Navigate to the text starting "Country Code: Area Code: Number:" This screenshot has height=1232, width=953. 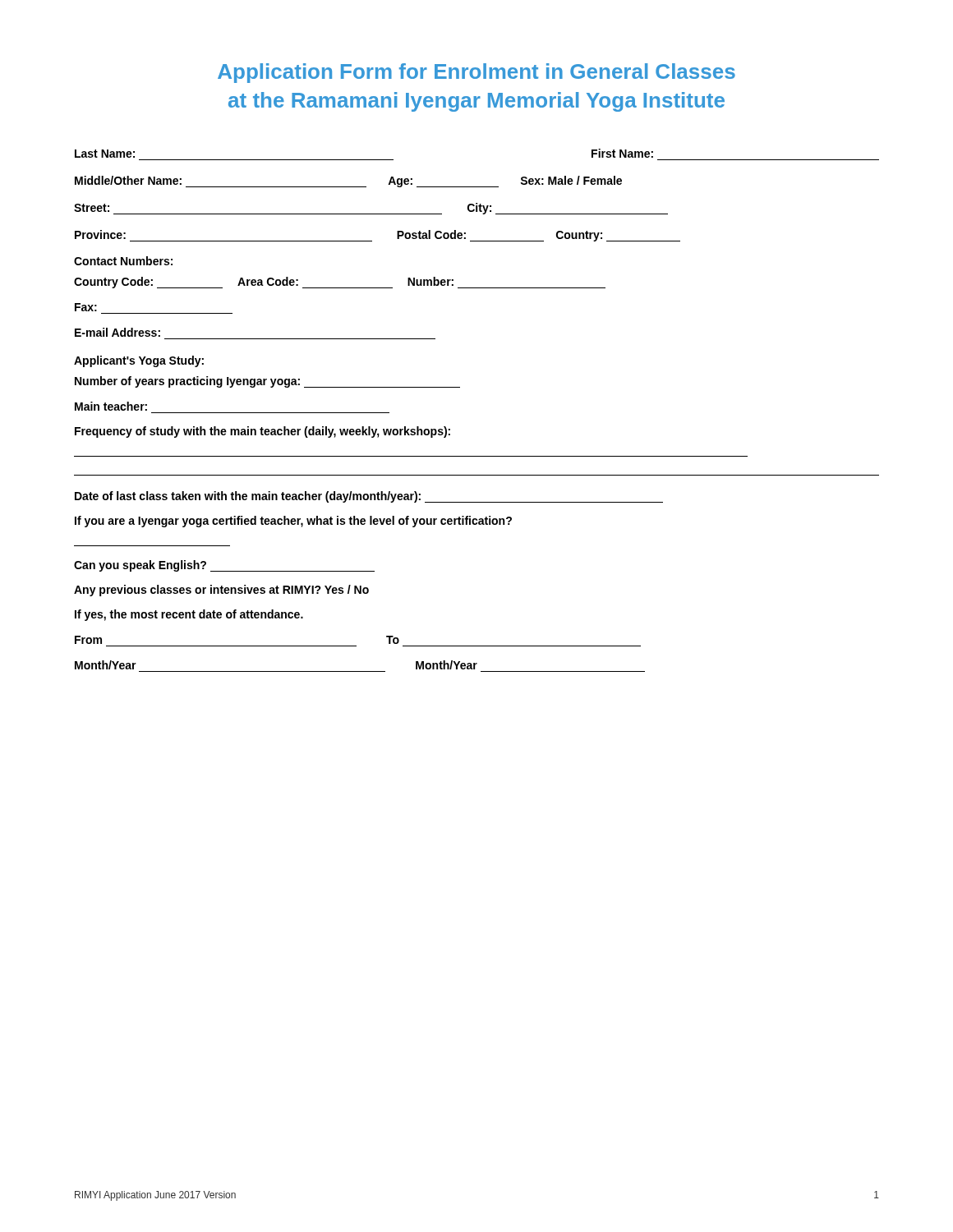point(340,281)
